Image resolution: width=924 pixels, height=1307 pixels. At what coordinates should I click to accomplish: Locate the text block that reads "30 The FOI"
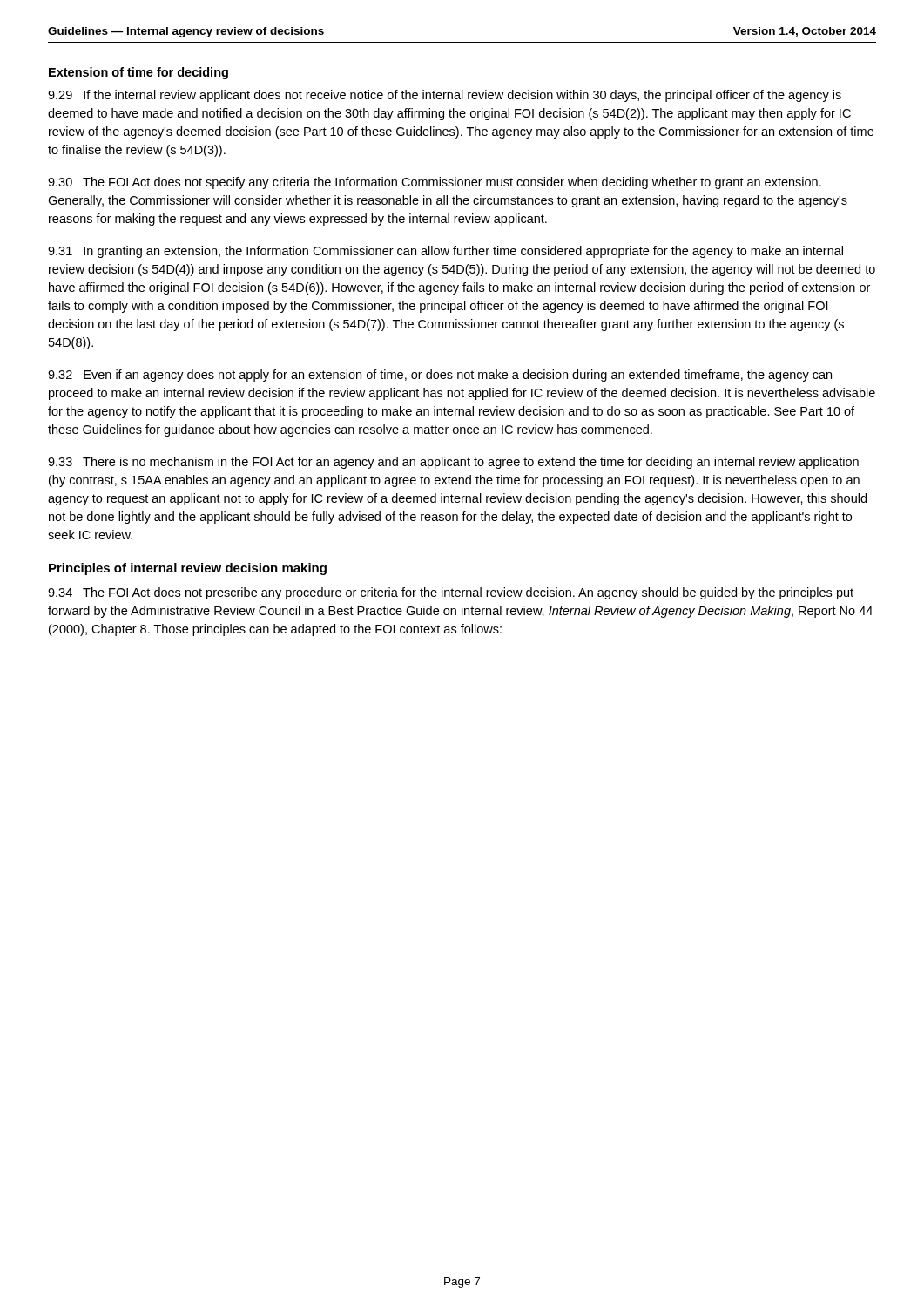[462, 201]
